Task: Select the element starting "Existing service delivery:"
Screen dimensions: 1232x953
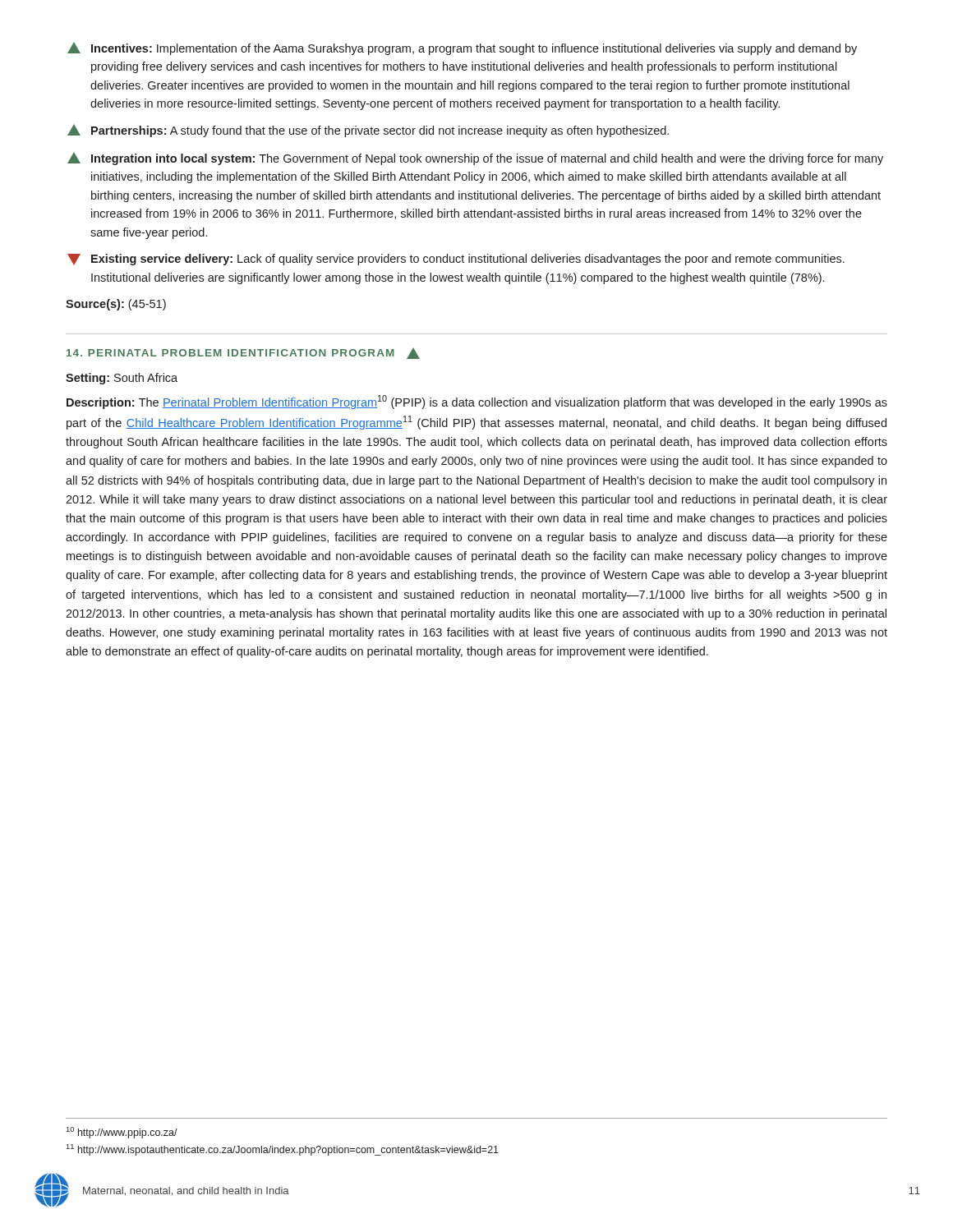Action: 476,268
